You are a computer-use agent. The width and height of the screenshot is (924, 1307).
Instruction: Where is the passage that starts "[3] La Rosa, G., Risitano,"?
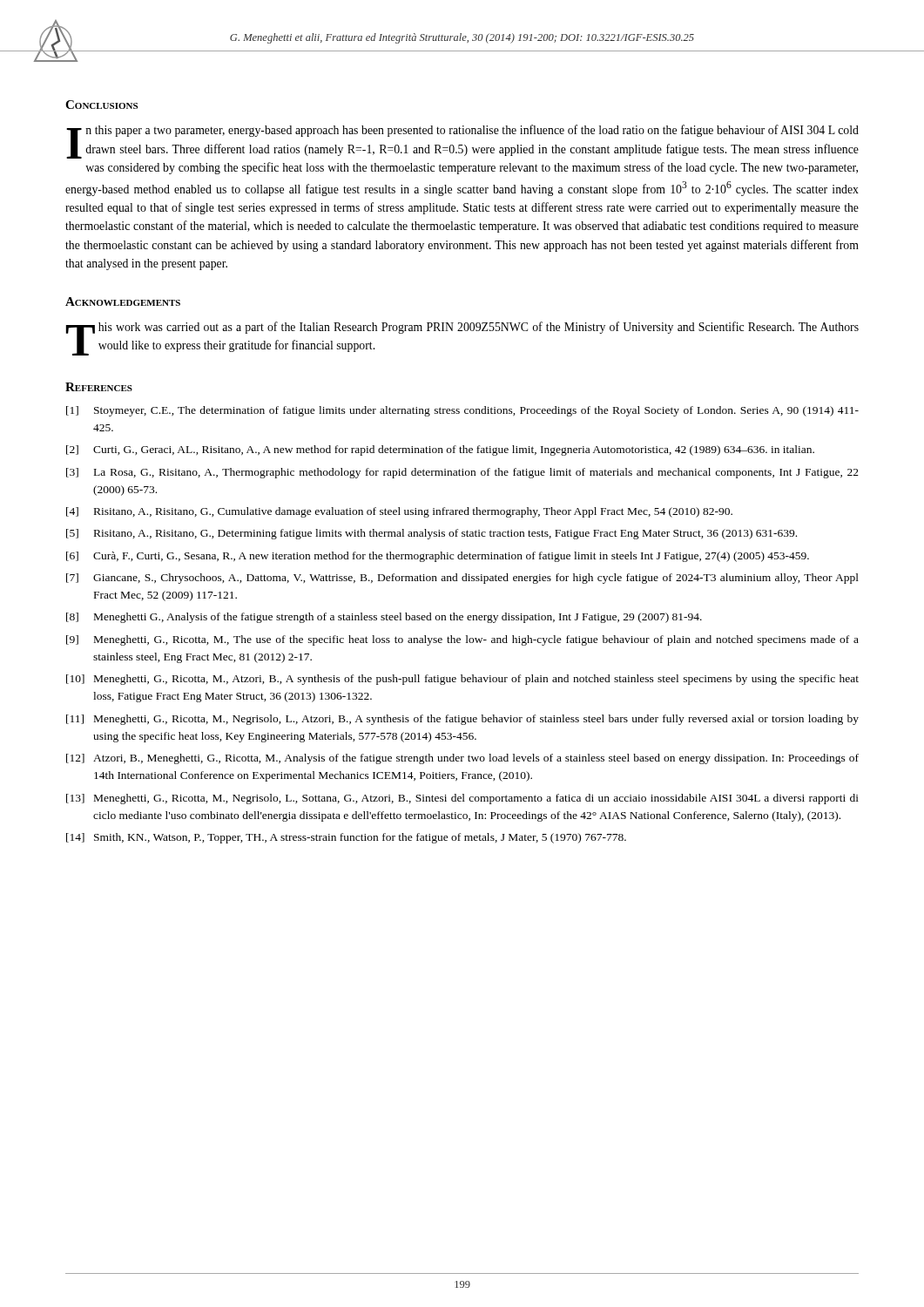(x=462, y=481)
